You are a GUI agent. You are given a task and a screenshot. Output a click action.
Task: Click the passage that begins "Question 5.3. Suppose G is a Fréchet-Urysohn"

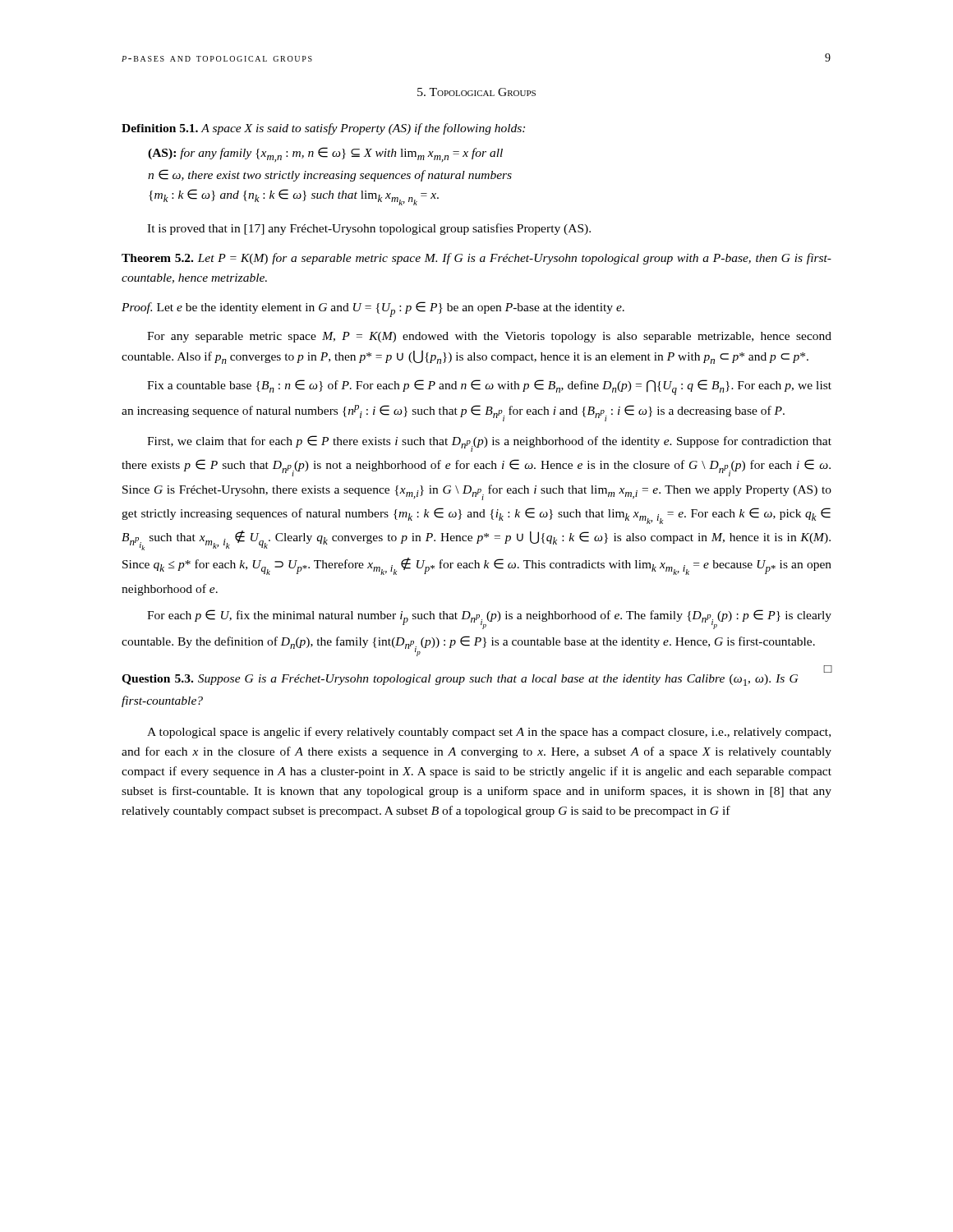pos(476,689)
